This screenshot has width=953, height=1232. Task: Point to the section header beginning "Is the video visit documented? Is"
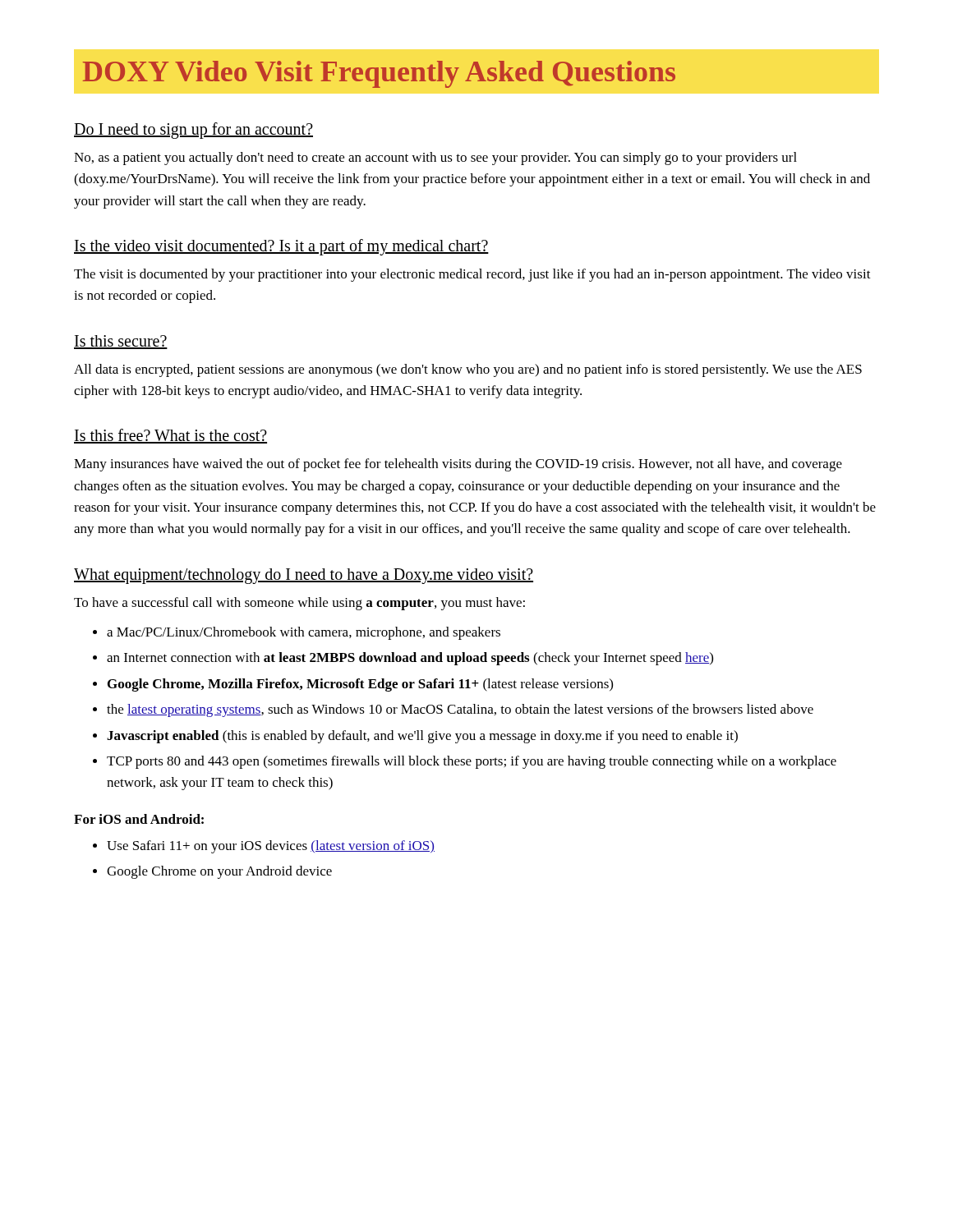281,246
